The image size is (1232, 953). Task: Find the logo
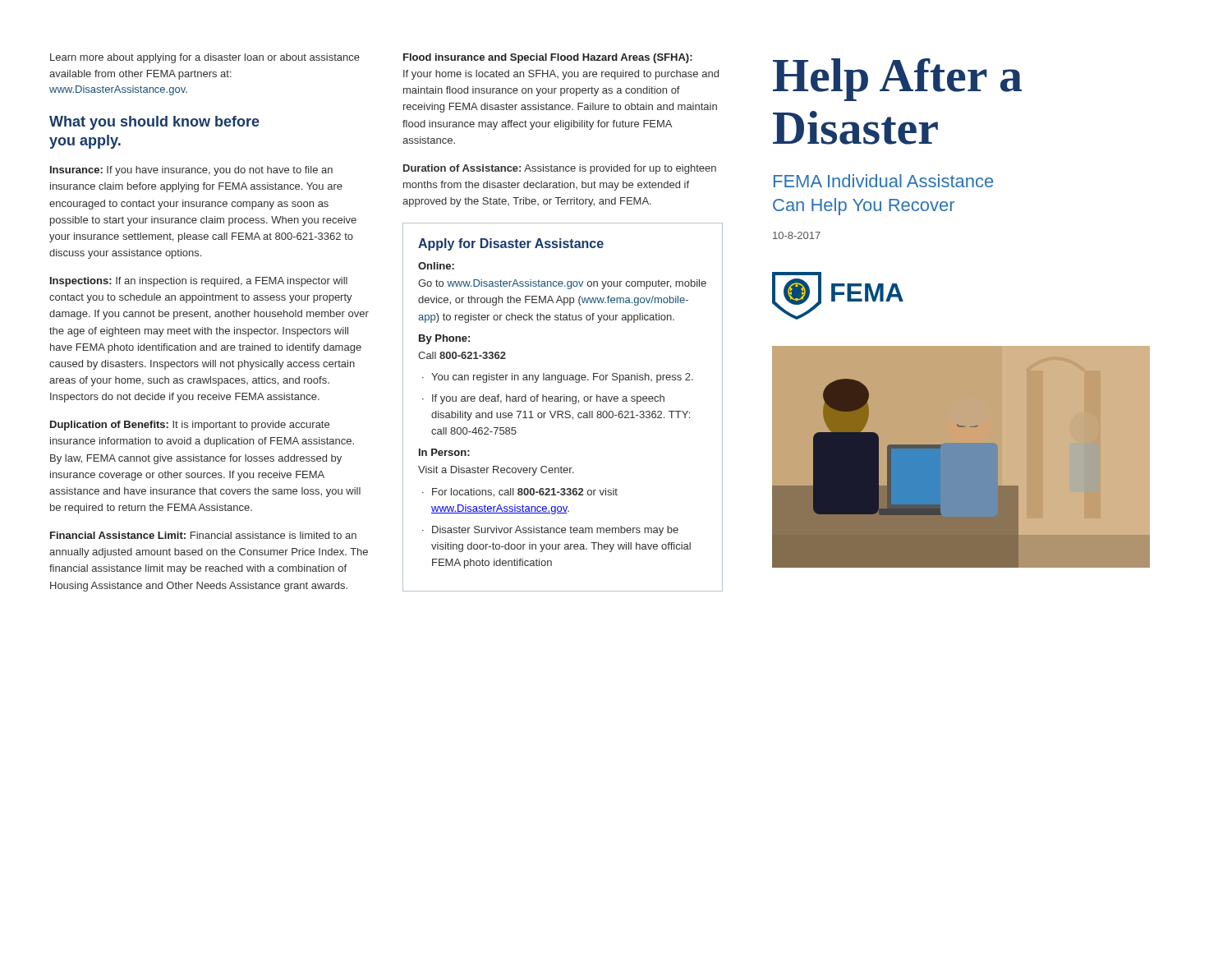point(973,296)
